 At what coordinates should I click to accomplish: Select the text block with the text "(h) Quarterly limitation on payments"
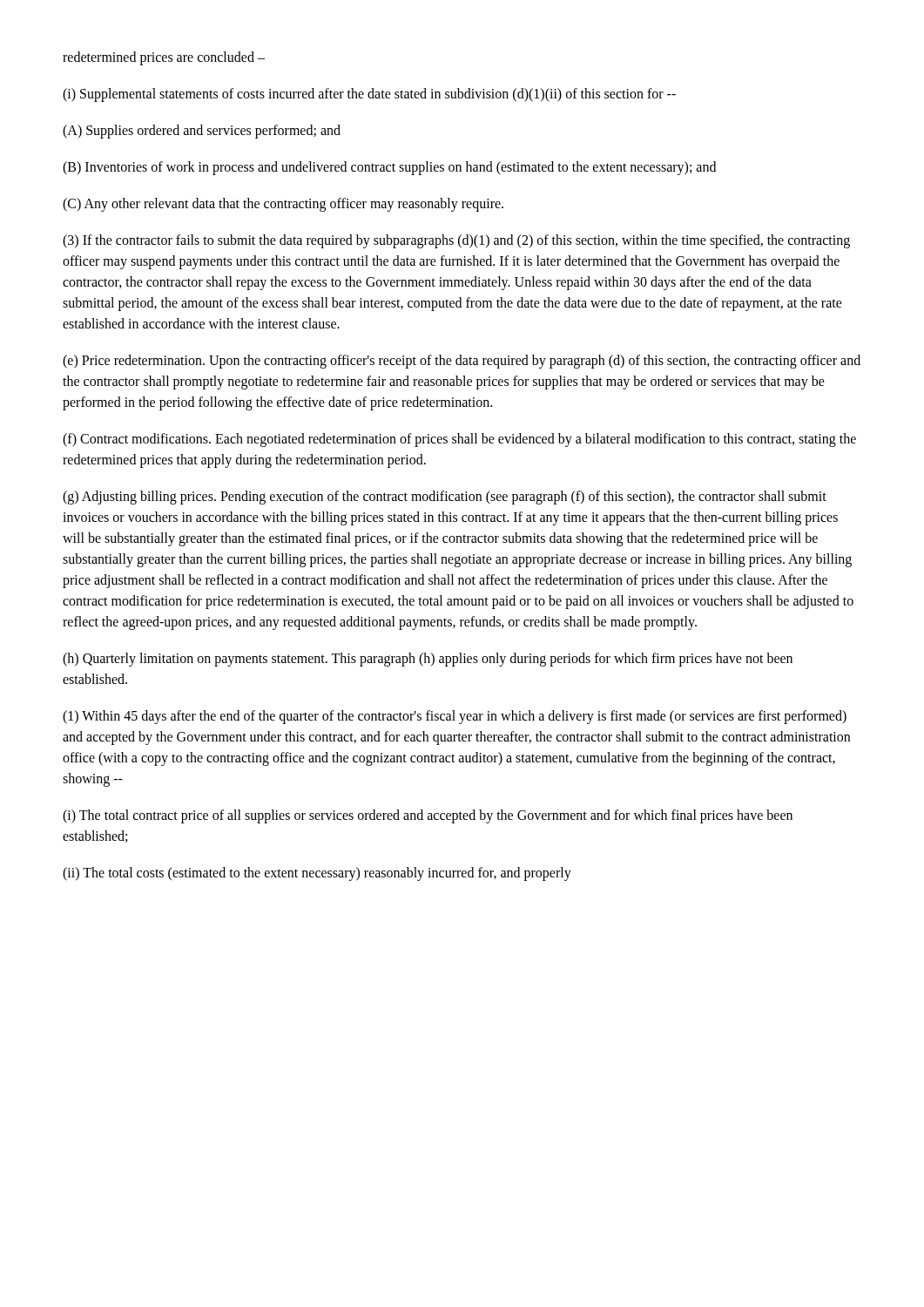428,669
